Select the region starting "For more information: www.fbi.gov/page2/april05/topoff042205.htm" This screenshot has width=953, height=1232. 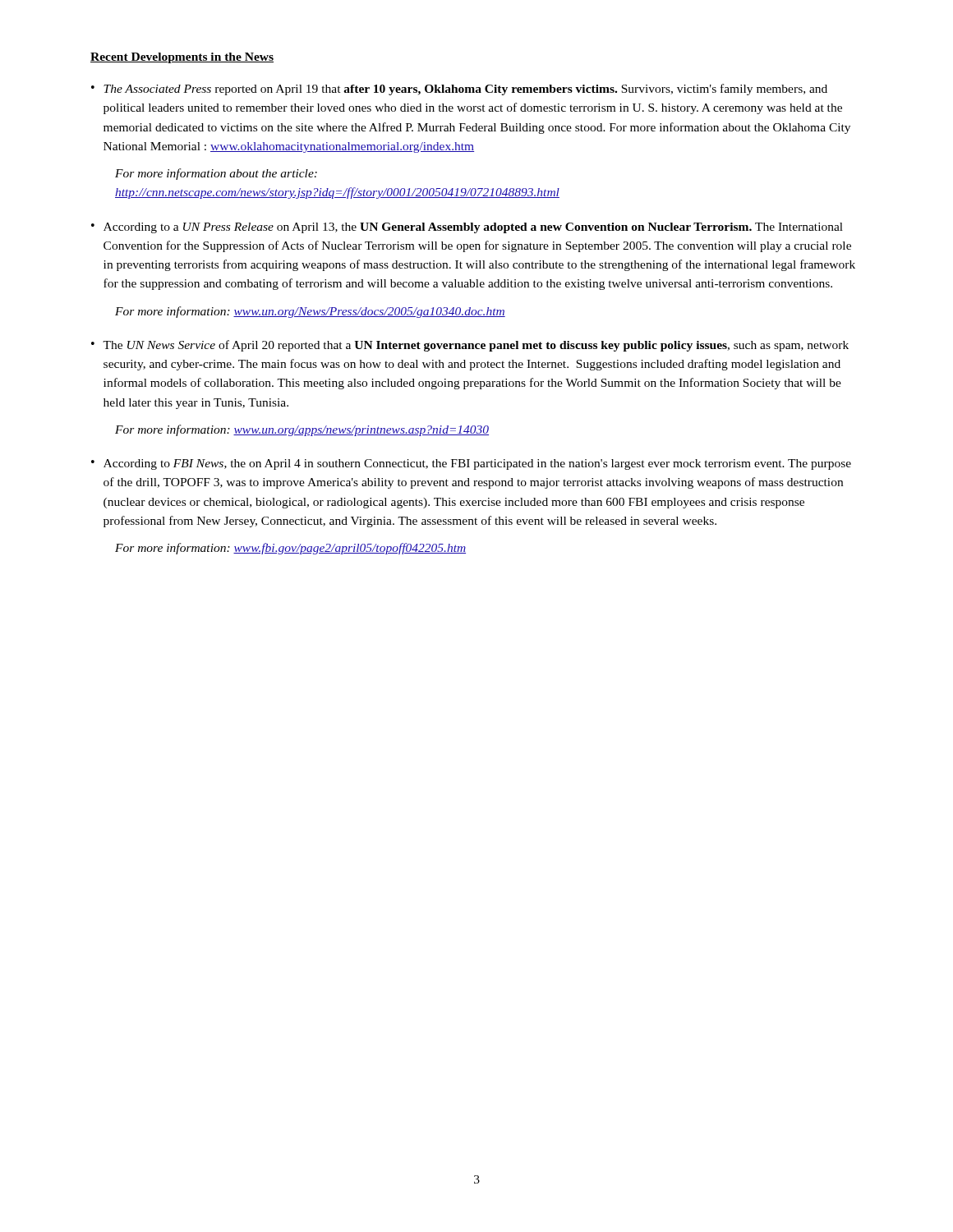click(x=290, y=547)
